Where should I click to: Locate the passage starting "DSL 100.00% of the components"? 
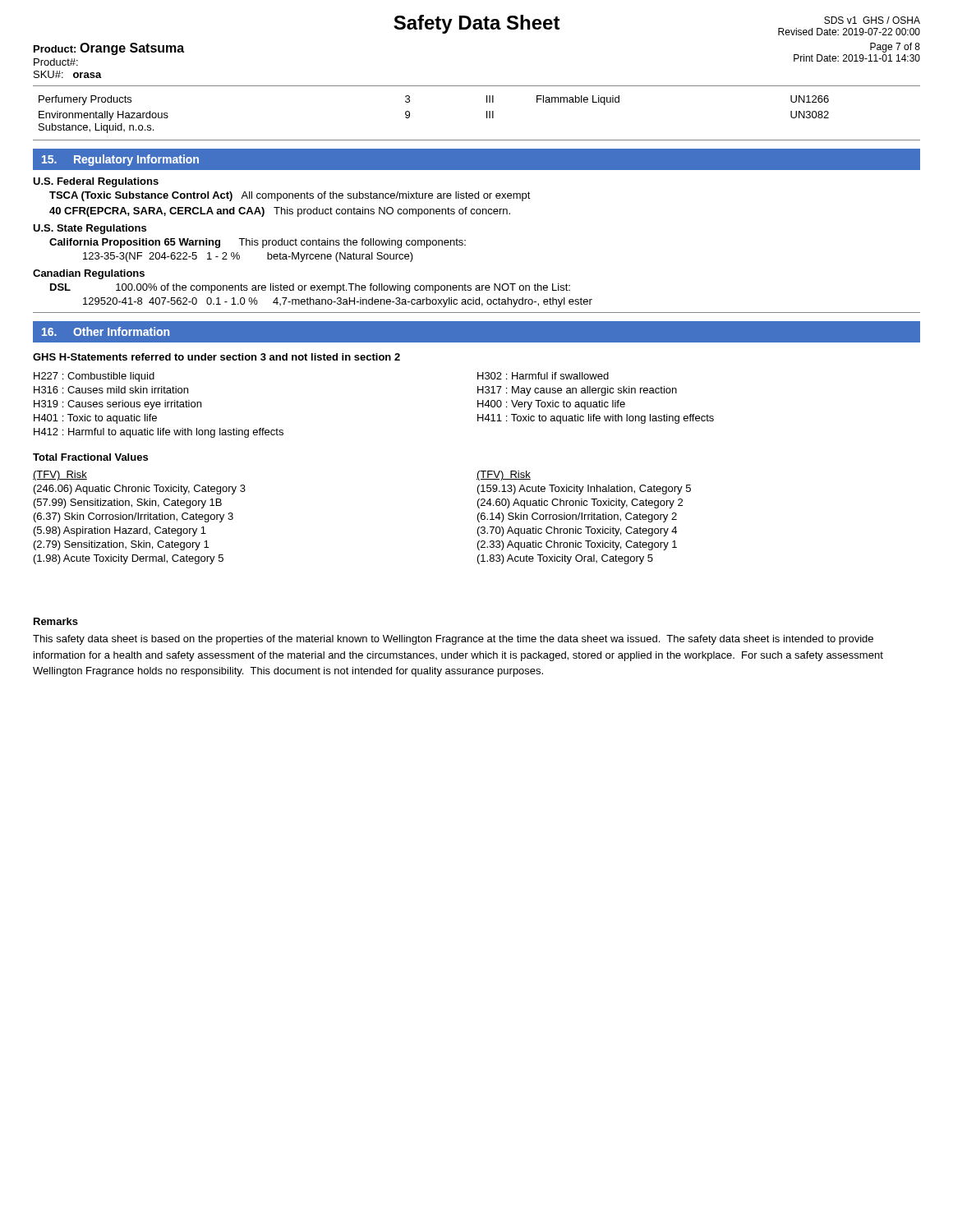[310, 287]
